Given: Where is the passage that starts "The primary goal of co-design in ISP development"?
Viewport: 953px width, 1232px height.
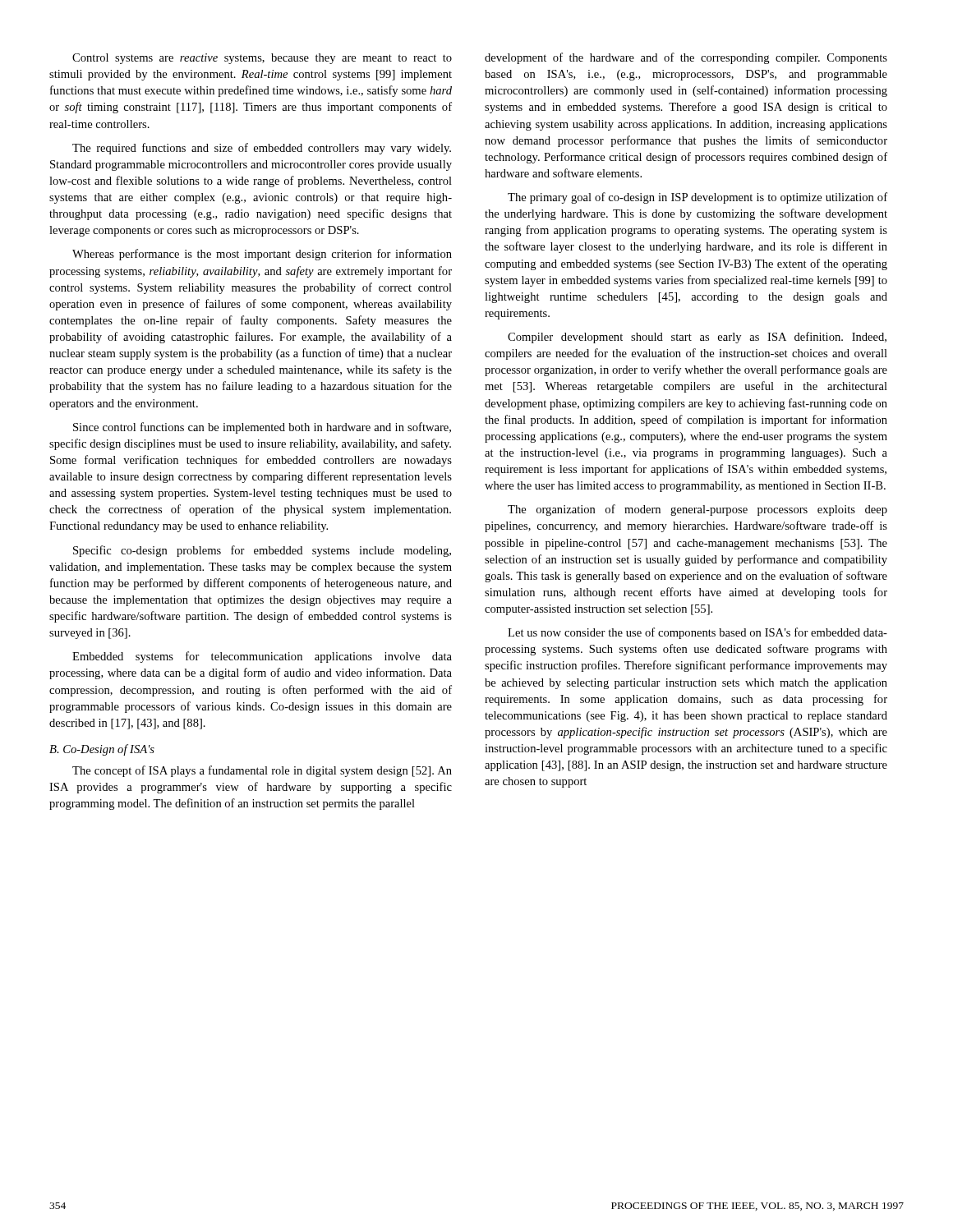Looking at the screenshot, I should coord(686,255).
